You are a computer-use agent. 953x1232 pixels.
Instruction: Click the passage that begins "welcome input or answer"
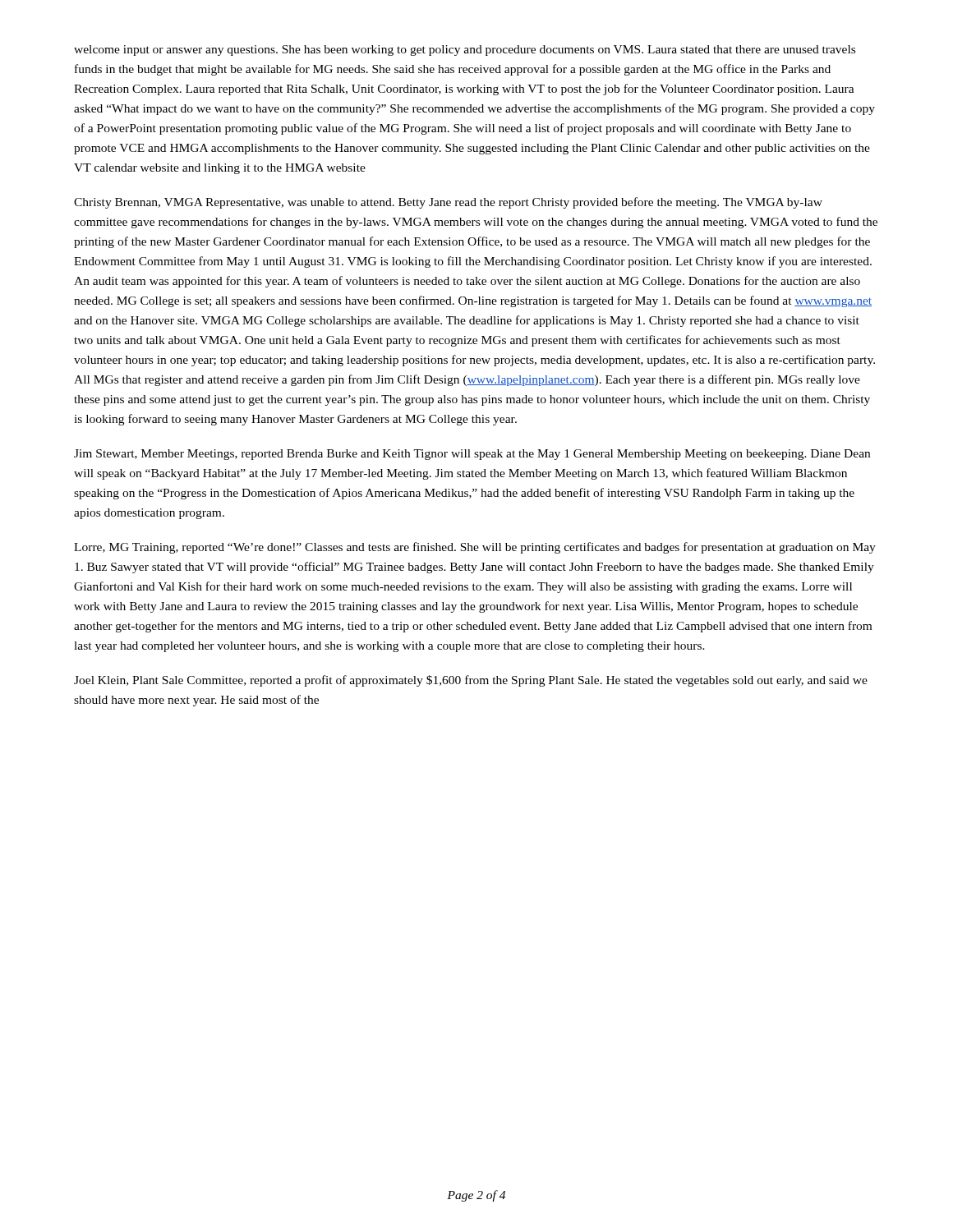point(476,108)
